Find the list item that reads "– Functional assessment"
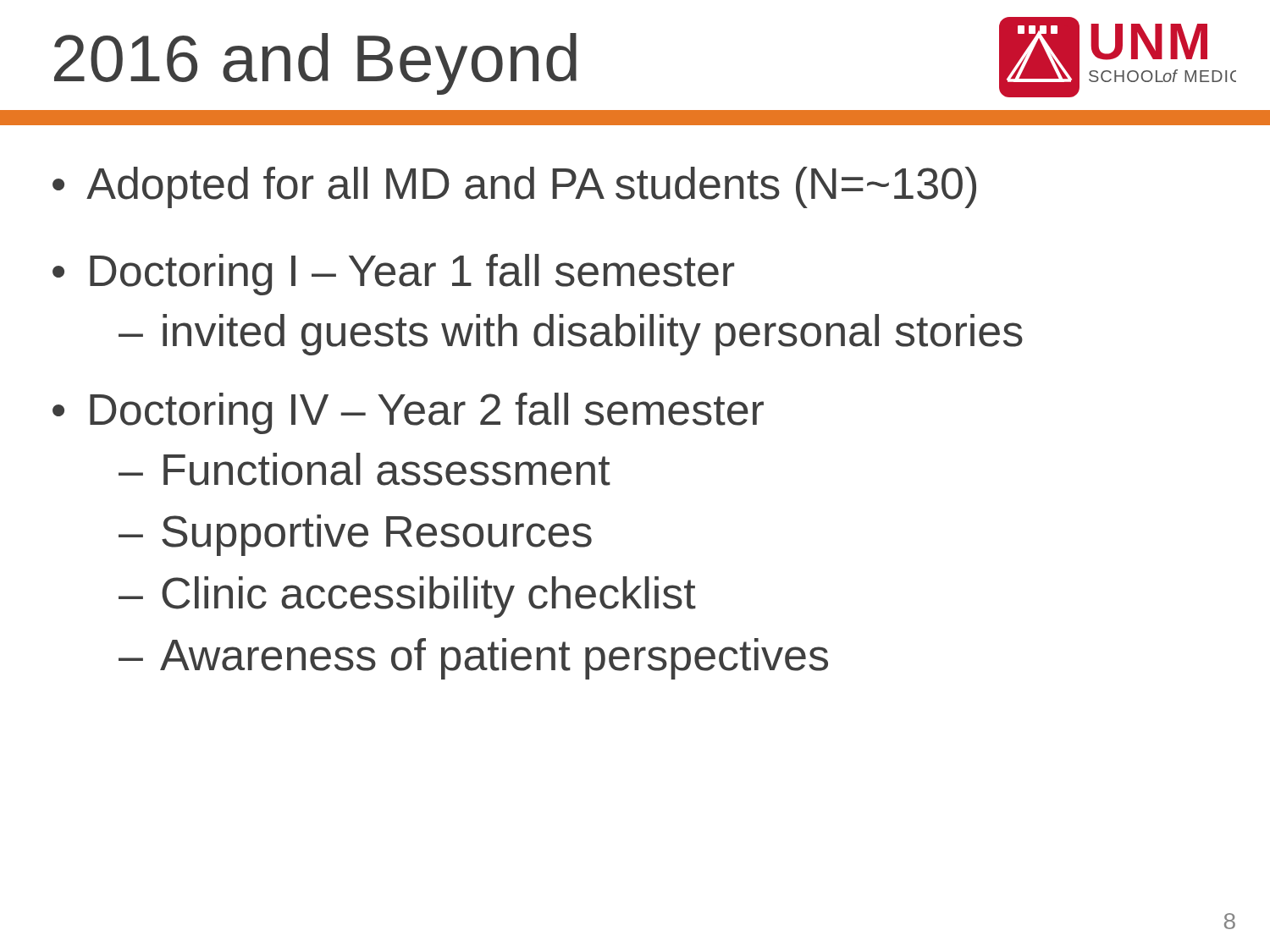The image size is (1270, 952). pyautogui.click(x=364, y=470)
